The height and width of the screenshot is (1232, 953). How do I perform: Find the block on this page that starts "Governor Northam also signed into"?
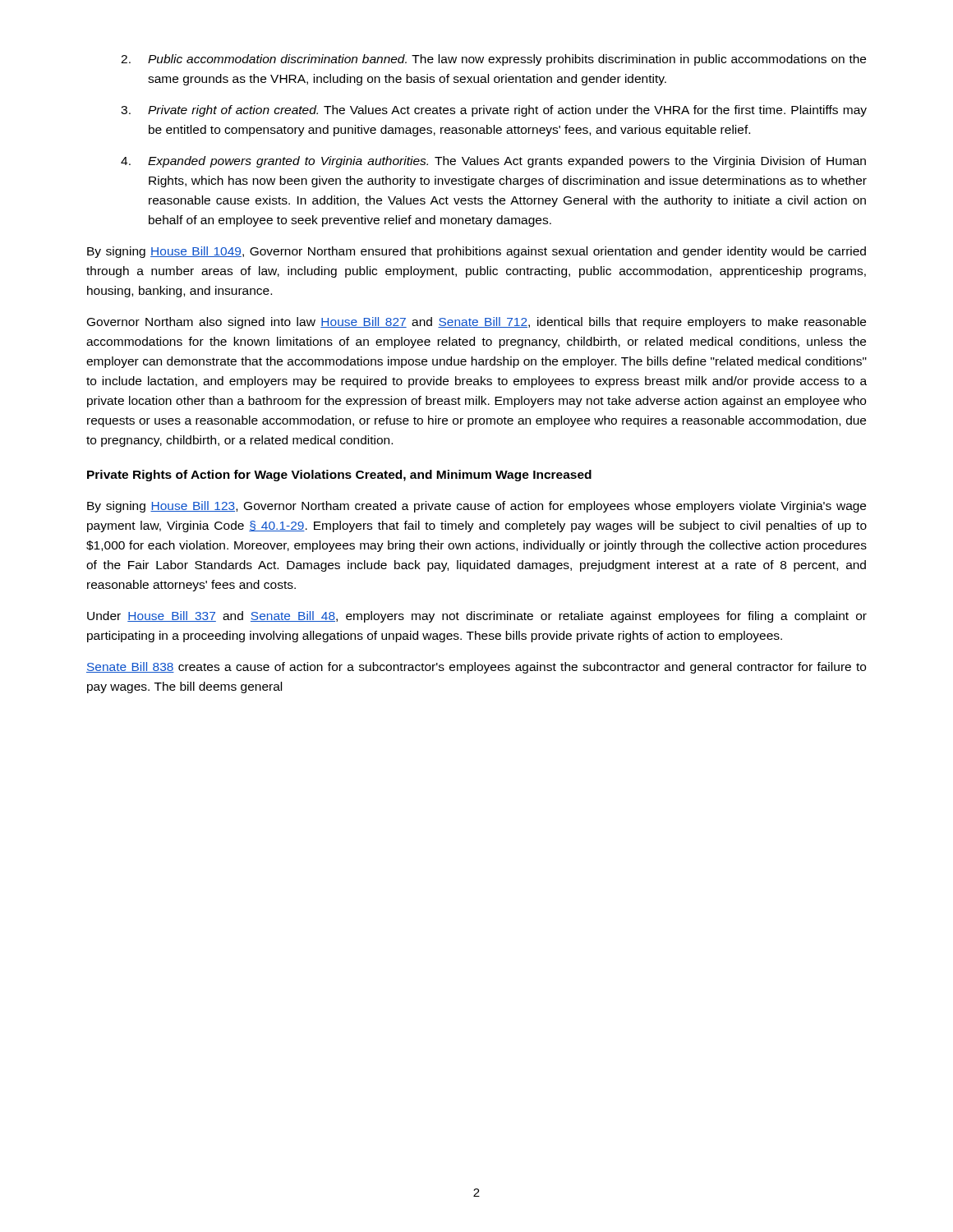coord(476,381)
